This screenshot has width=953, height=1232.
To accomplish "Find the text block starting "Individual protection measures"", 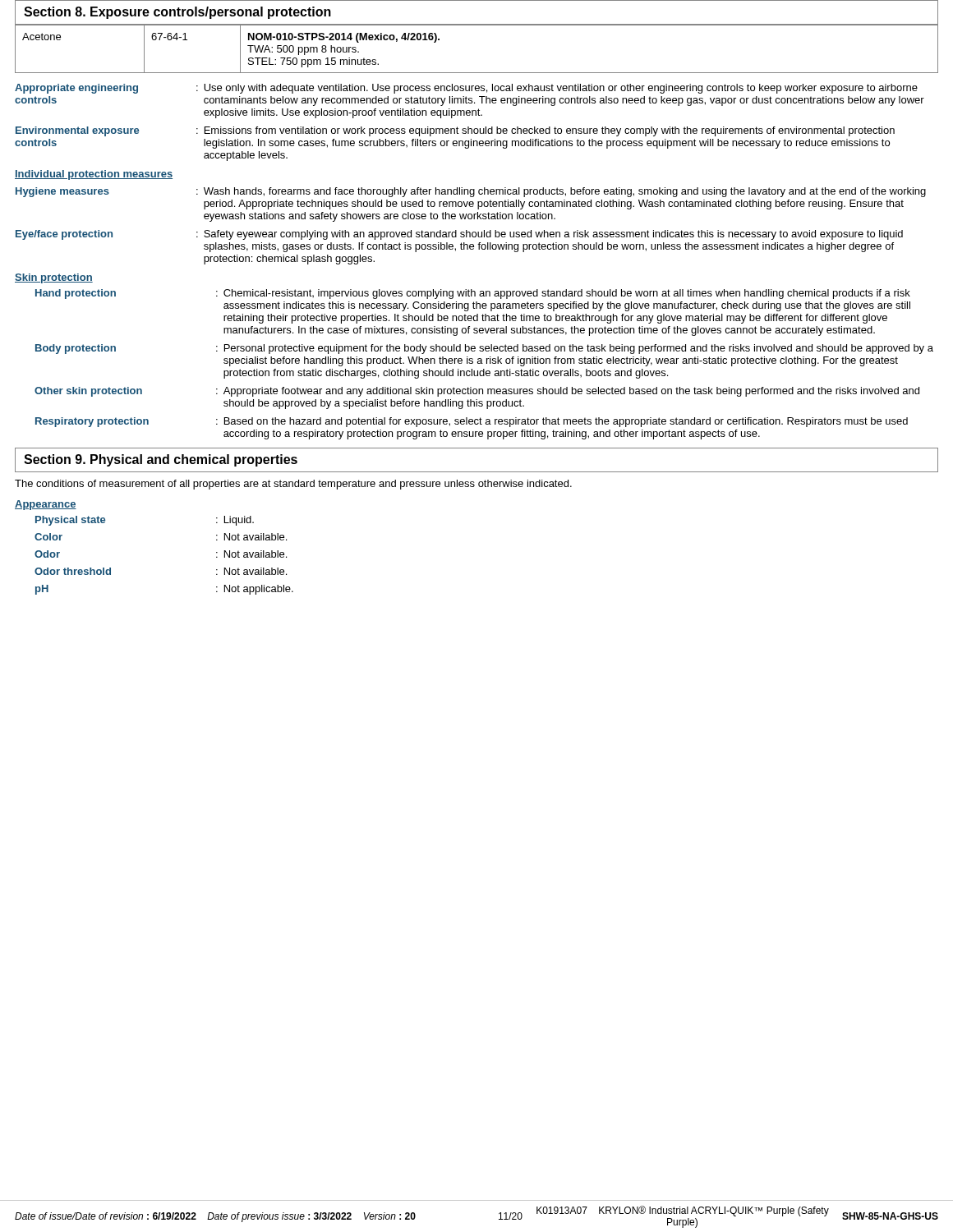I will [x=94, y=174].
